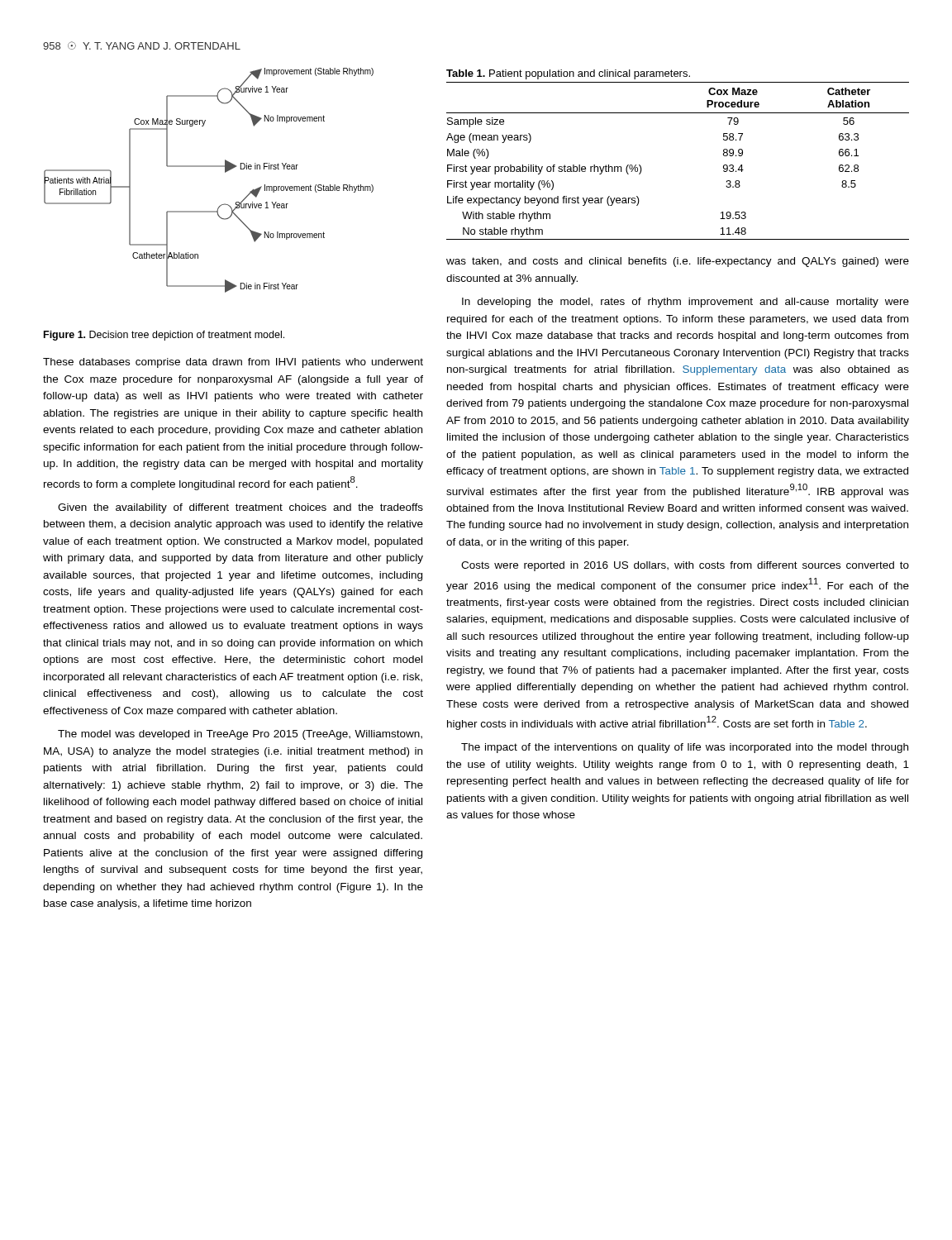952x1240 pixels.
Task: Click on the flowchart
Action: (x=225, y=196)
